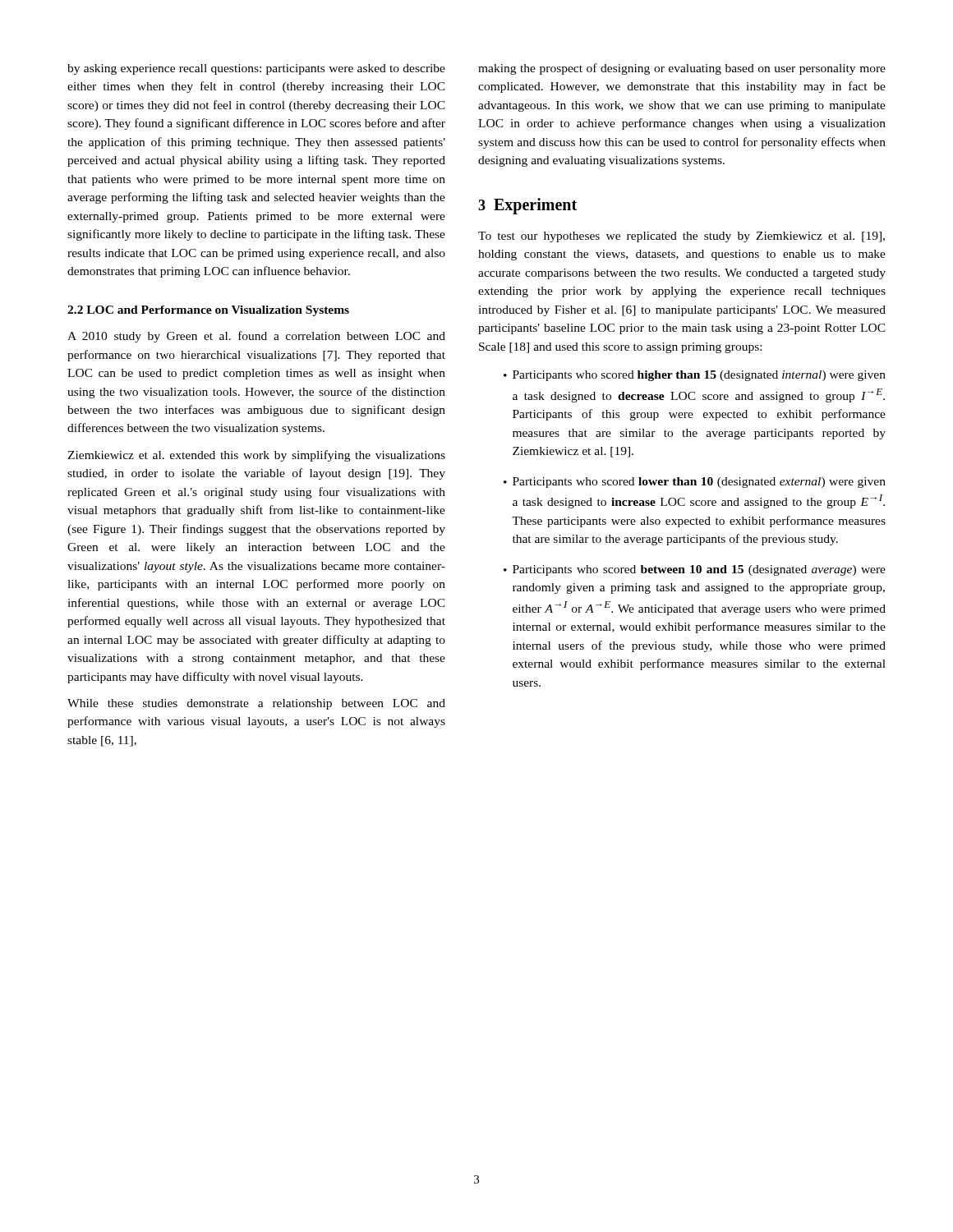Where is the passage that starts "Ziemkiewicz et al. extended this"?
Screen dimensions: 1232x953
click(x=256, y=566)
